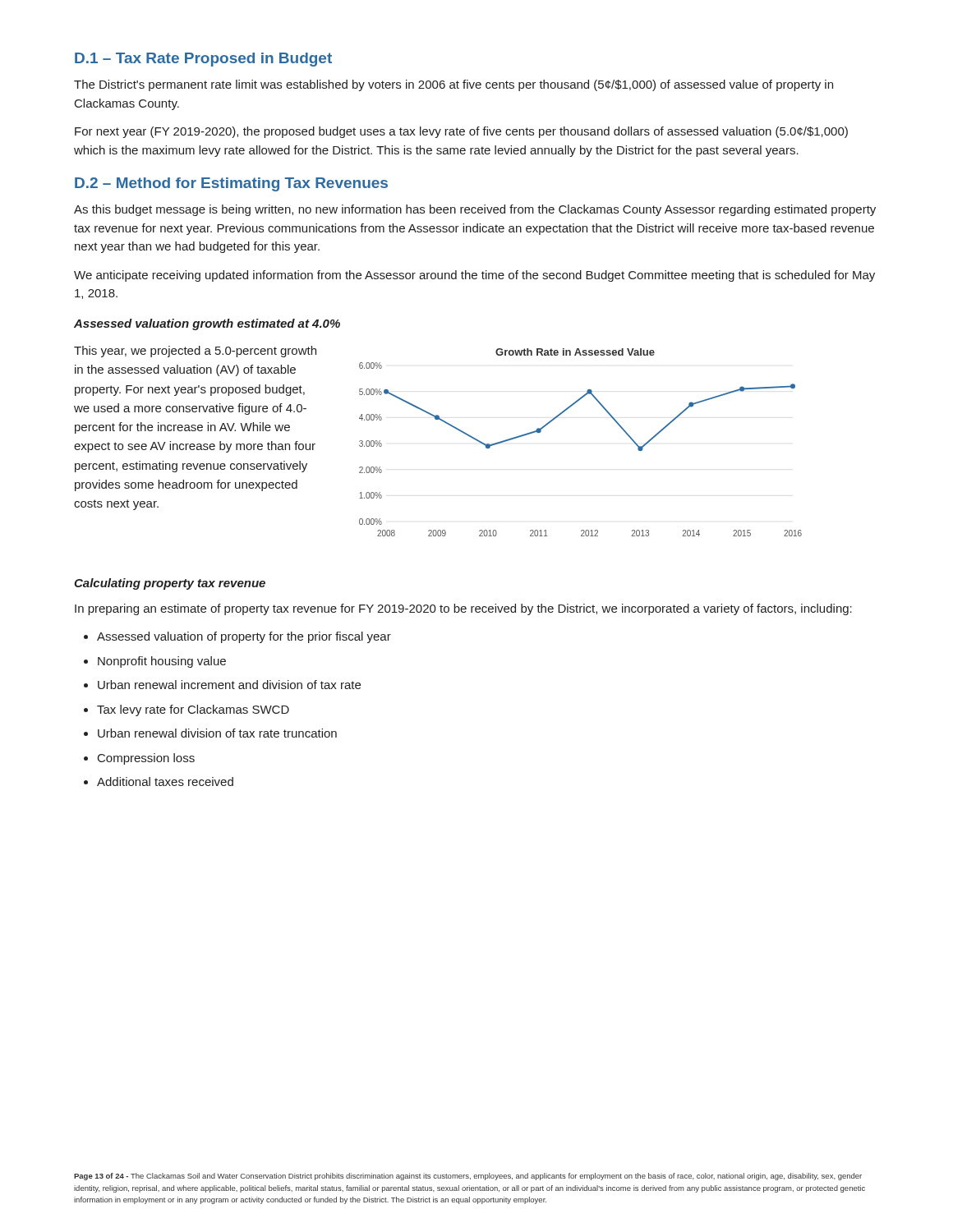
Task: Select the line chart
Action: click(610, 452)
